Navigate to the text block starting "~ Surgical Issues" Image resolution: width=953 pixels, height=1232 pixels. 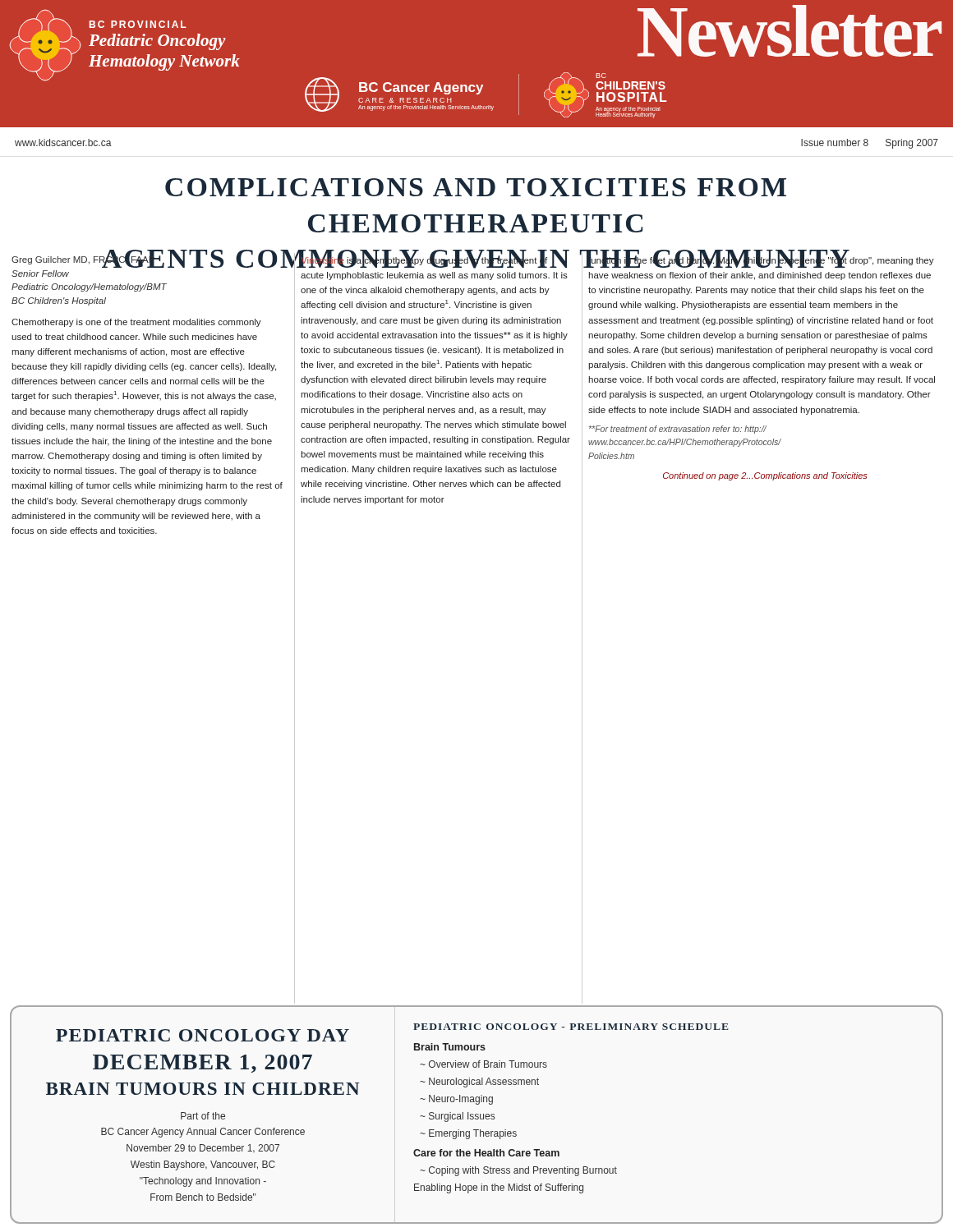click(x=457, y=1116)
